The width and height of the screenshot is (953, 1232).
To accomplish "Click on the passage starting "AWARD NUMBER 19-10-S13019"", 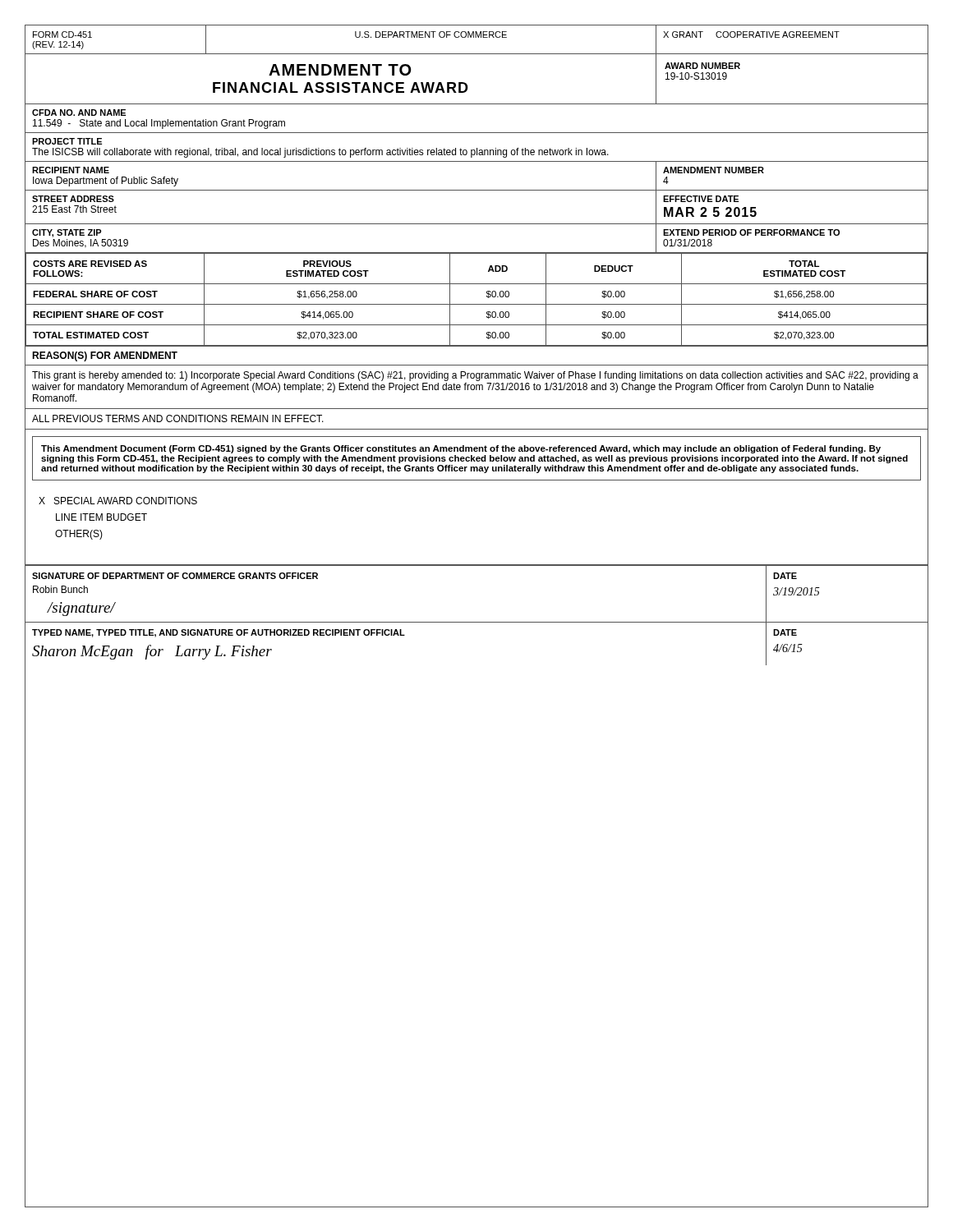I will [702, 66].
